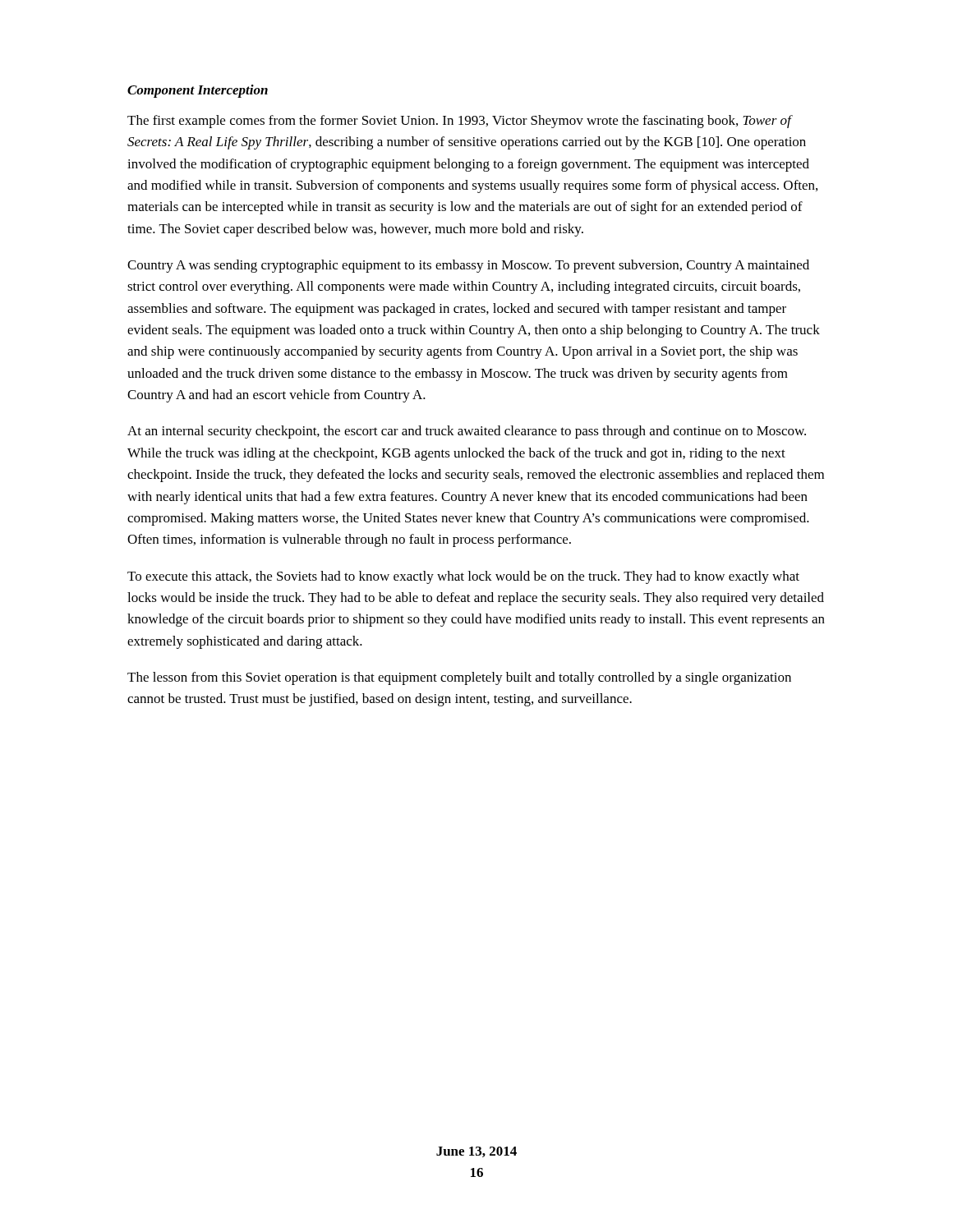Click the passage that begins "To execute this attack,"
Image resolution: width=953 pixels, height=1232 pixels.
[x=476, y=608]
